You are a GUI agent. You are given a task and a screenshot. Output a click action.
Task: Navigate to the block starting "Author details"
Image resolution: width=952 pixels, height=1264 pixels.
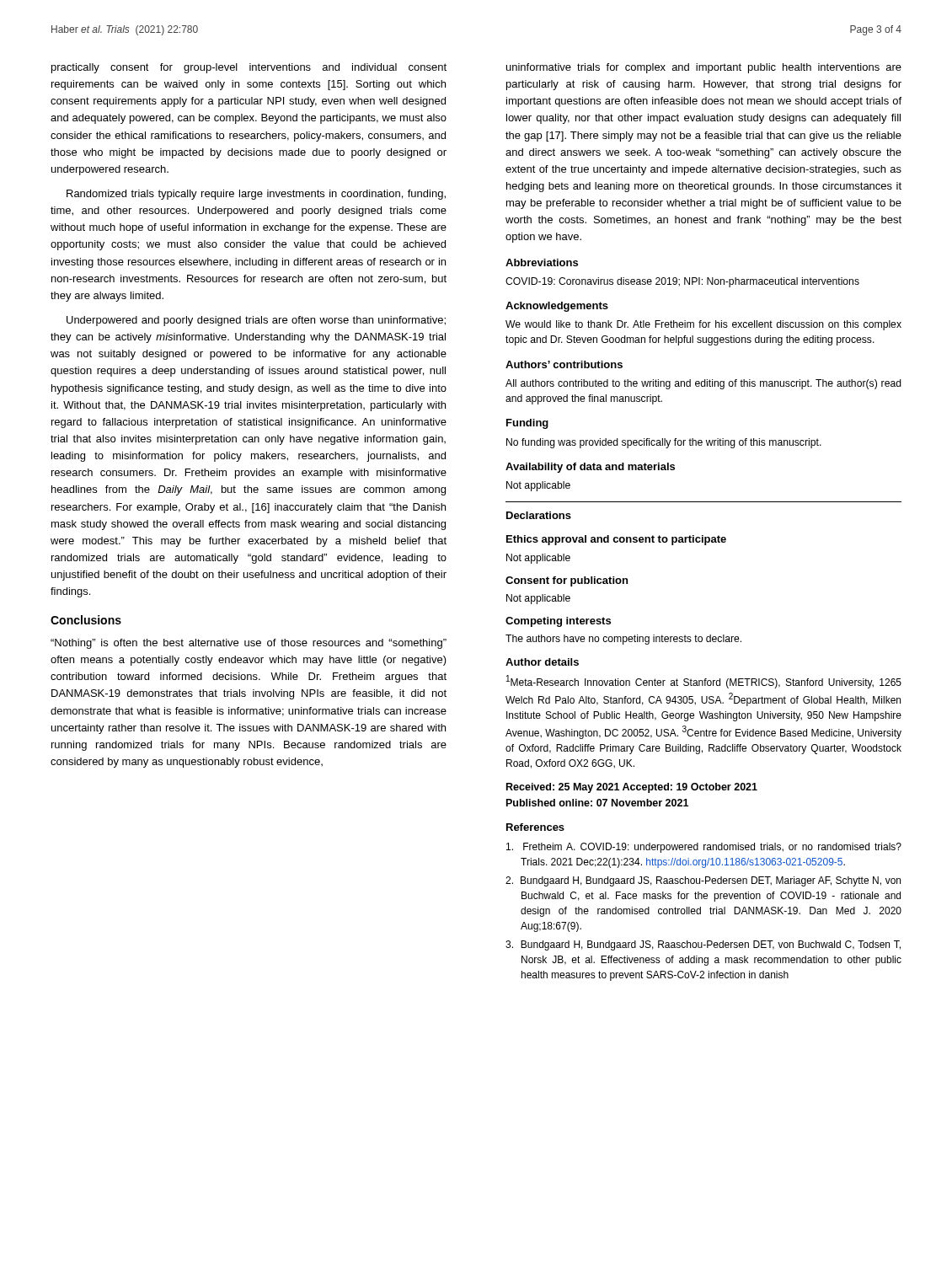542,662
